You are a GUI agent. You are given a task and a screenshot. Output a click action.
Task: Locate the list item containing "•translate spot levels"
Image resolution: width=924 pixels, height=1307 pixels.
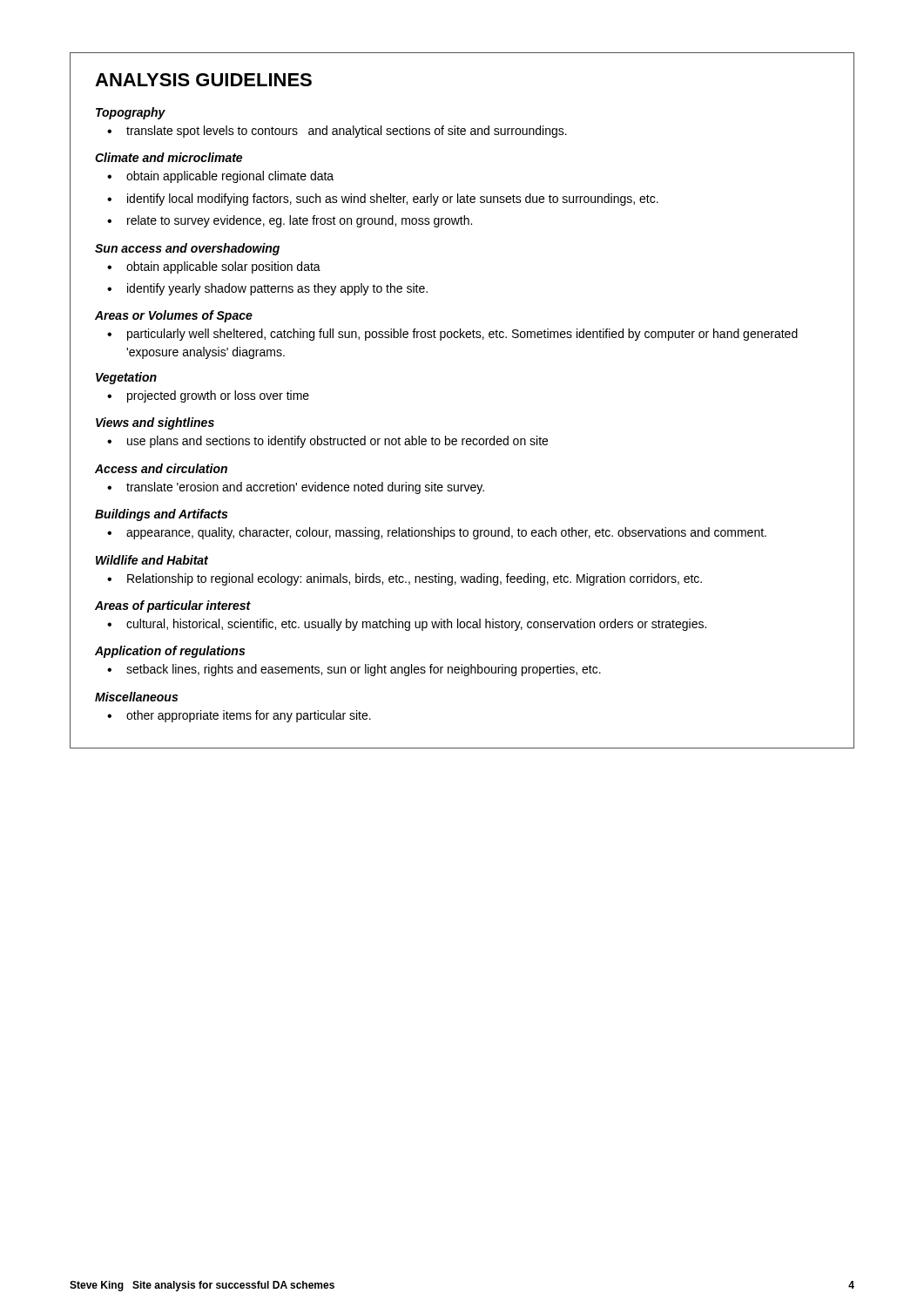[468, 132]
